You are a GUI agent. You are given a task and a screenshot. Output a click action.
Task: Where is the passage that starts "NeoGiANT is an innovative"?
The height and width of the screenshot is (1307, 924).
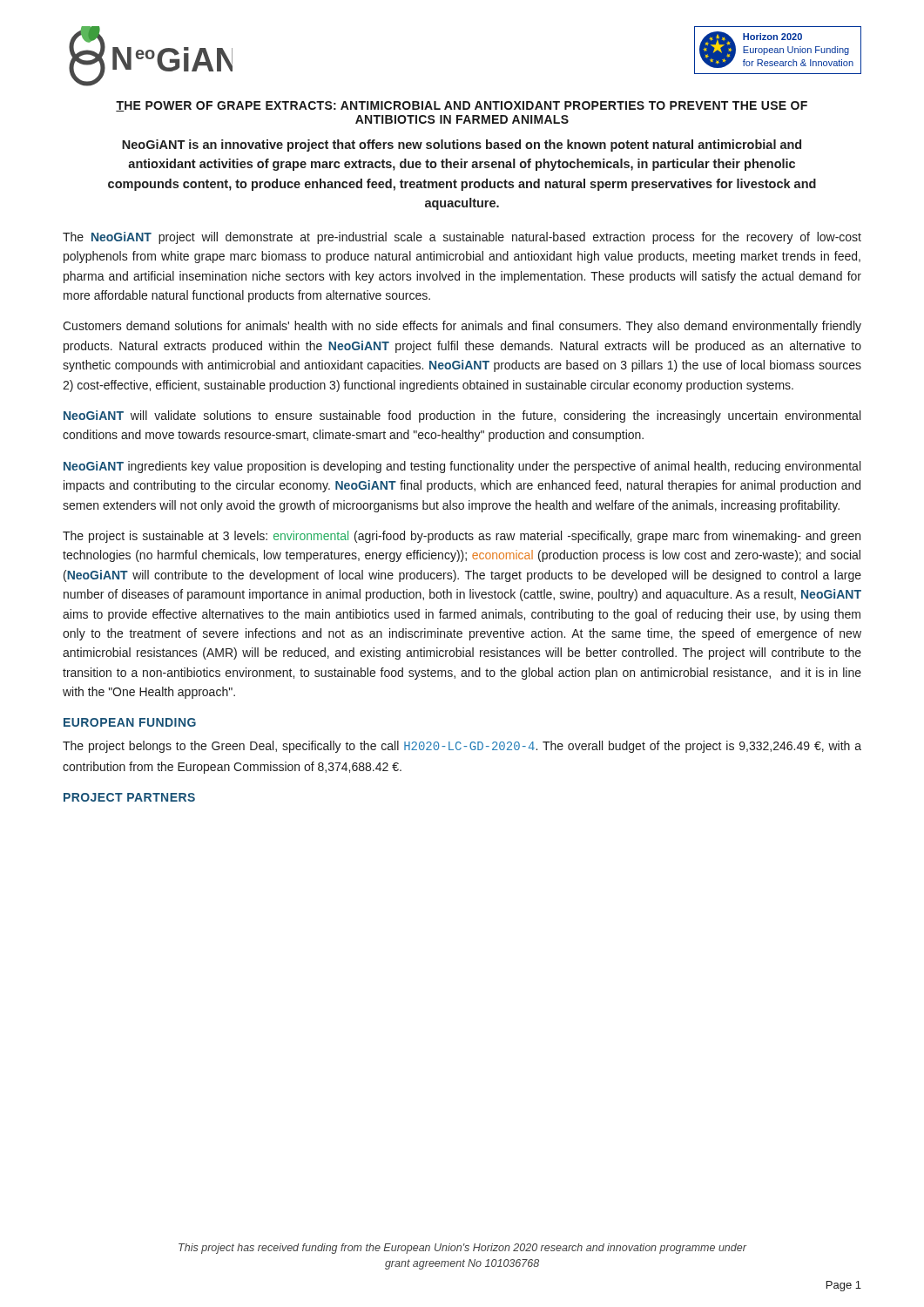pyautogui.click(x=462, y=174)
